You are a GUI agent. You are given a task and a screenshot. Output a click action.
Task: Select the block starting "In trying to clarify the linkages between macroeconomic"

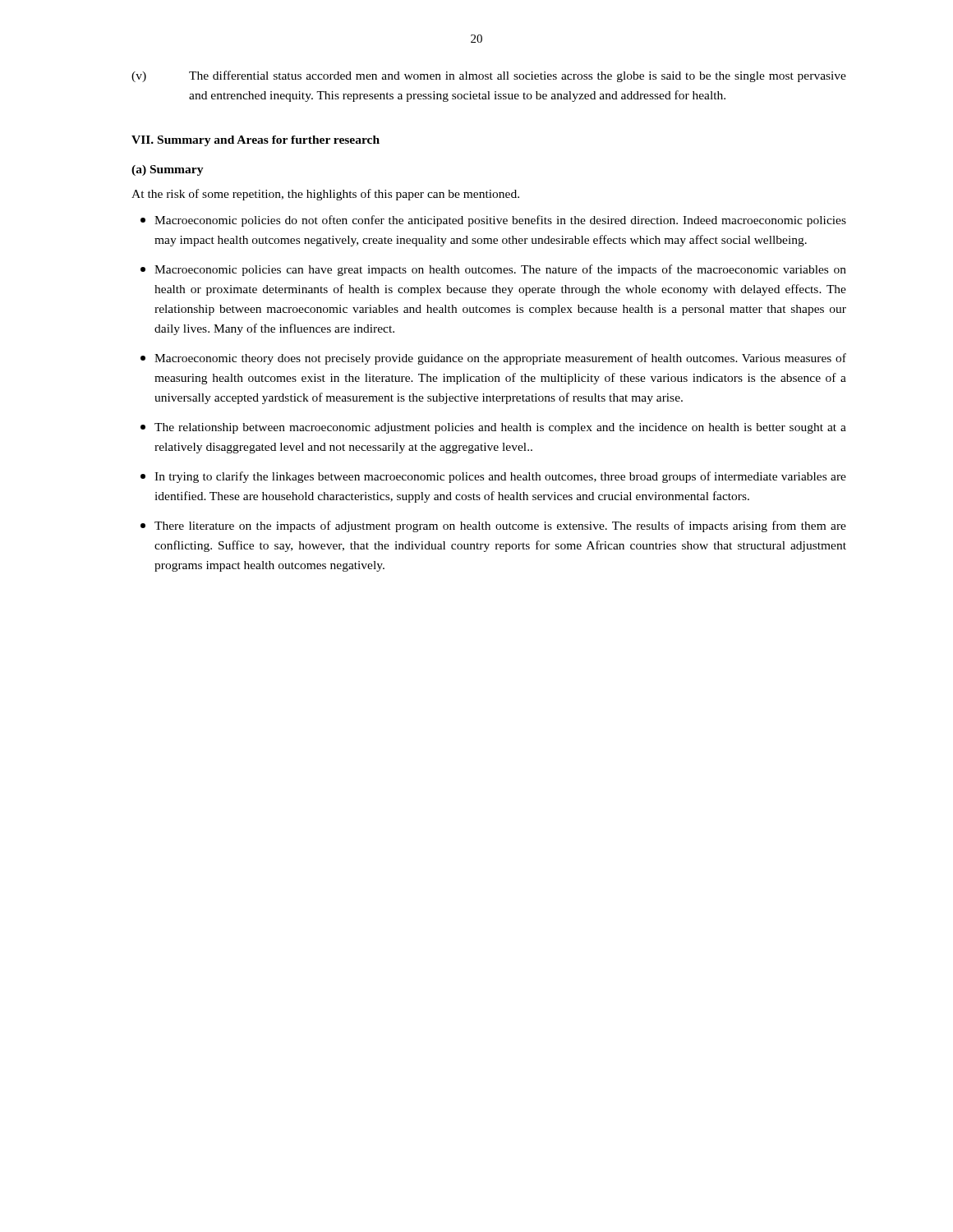(x=489, y=486)
